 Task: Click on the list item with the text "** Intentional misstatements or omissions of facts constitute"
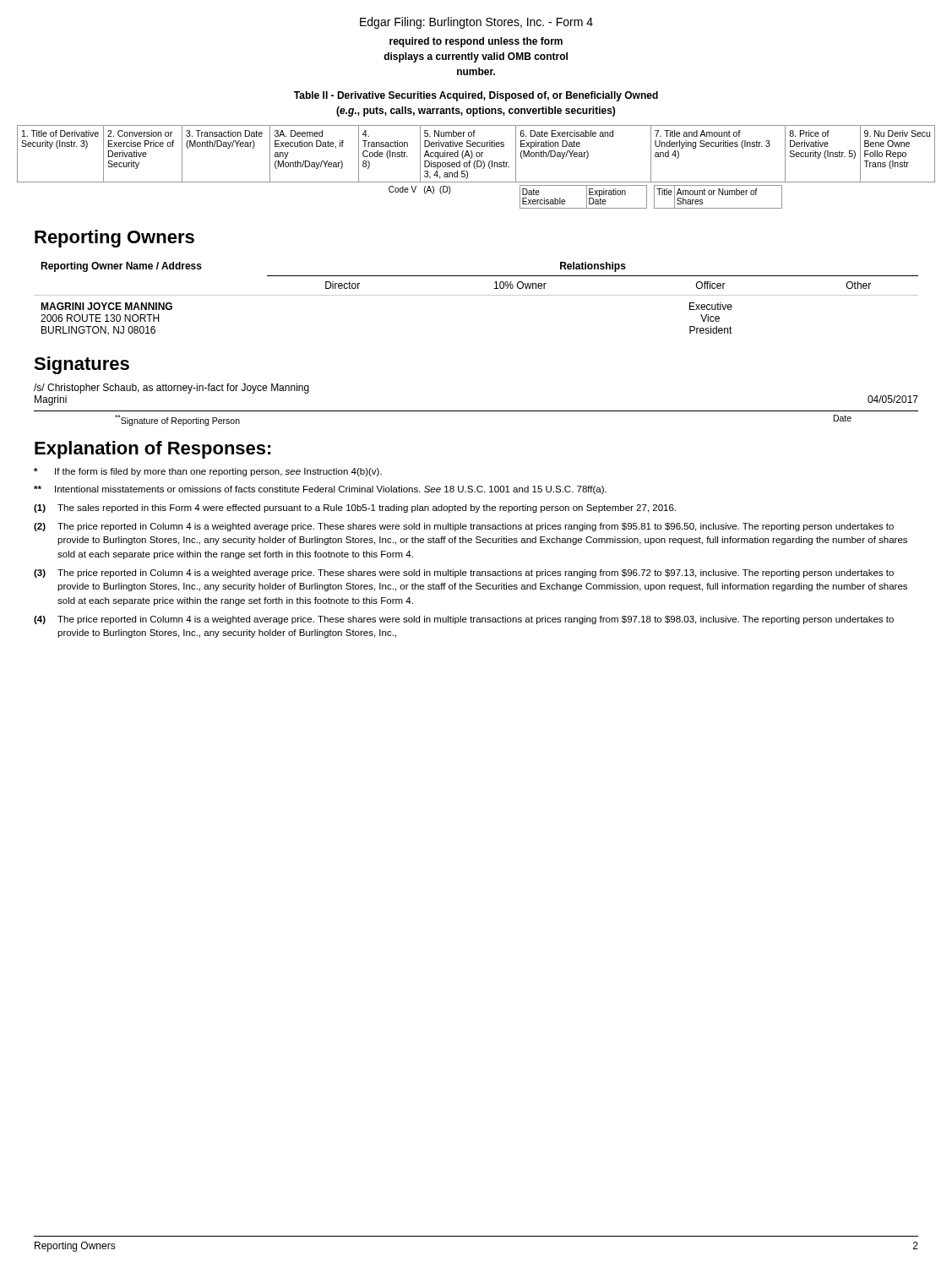click(320, 490)
